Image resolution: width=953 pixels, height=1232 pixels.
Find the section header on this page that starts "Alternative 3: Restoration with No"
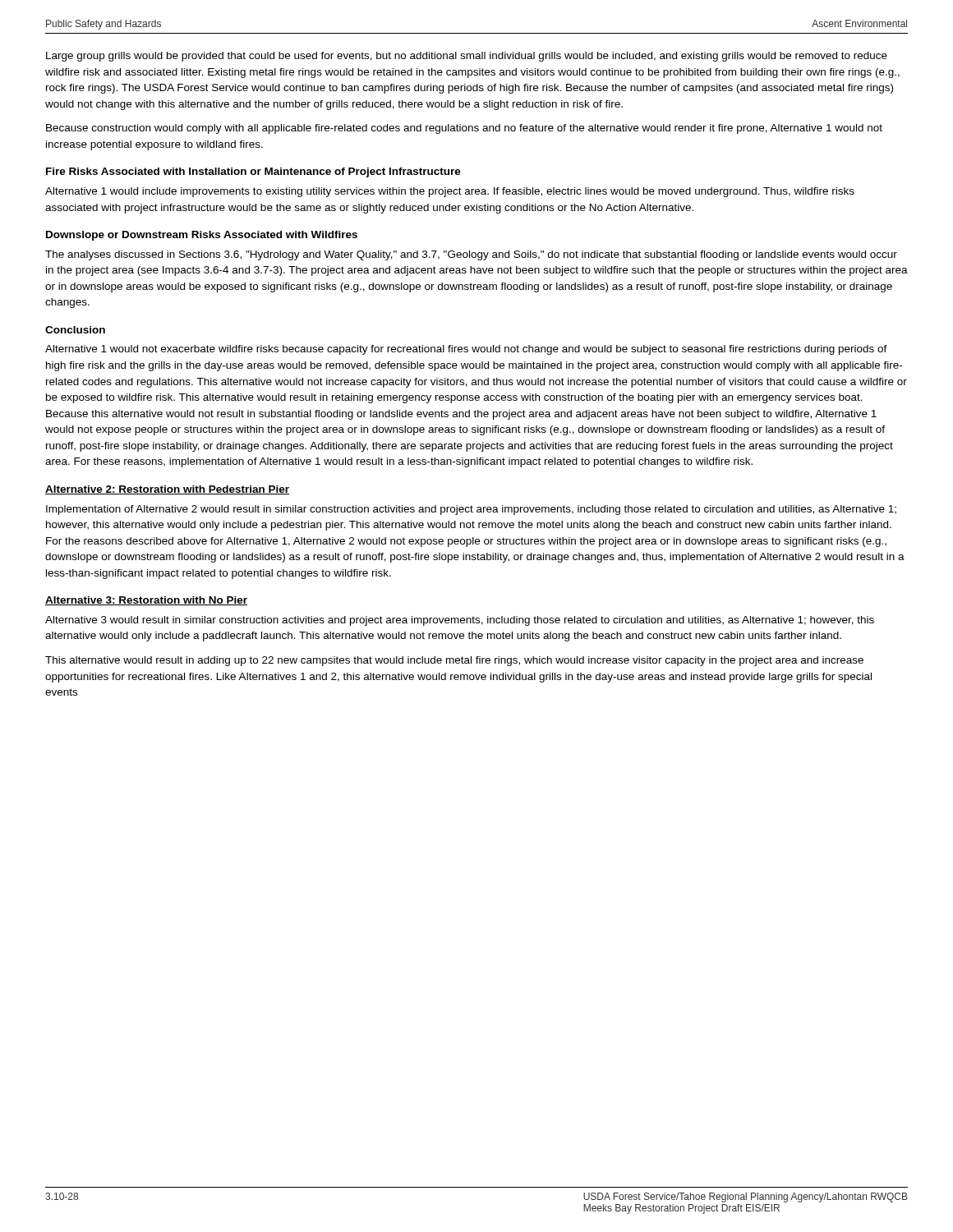click(x=146, y=601)
